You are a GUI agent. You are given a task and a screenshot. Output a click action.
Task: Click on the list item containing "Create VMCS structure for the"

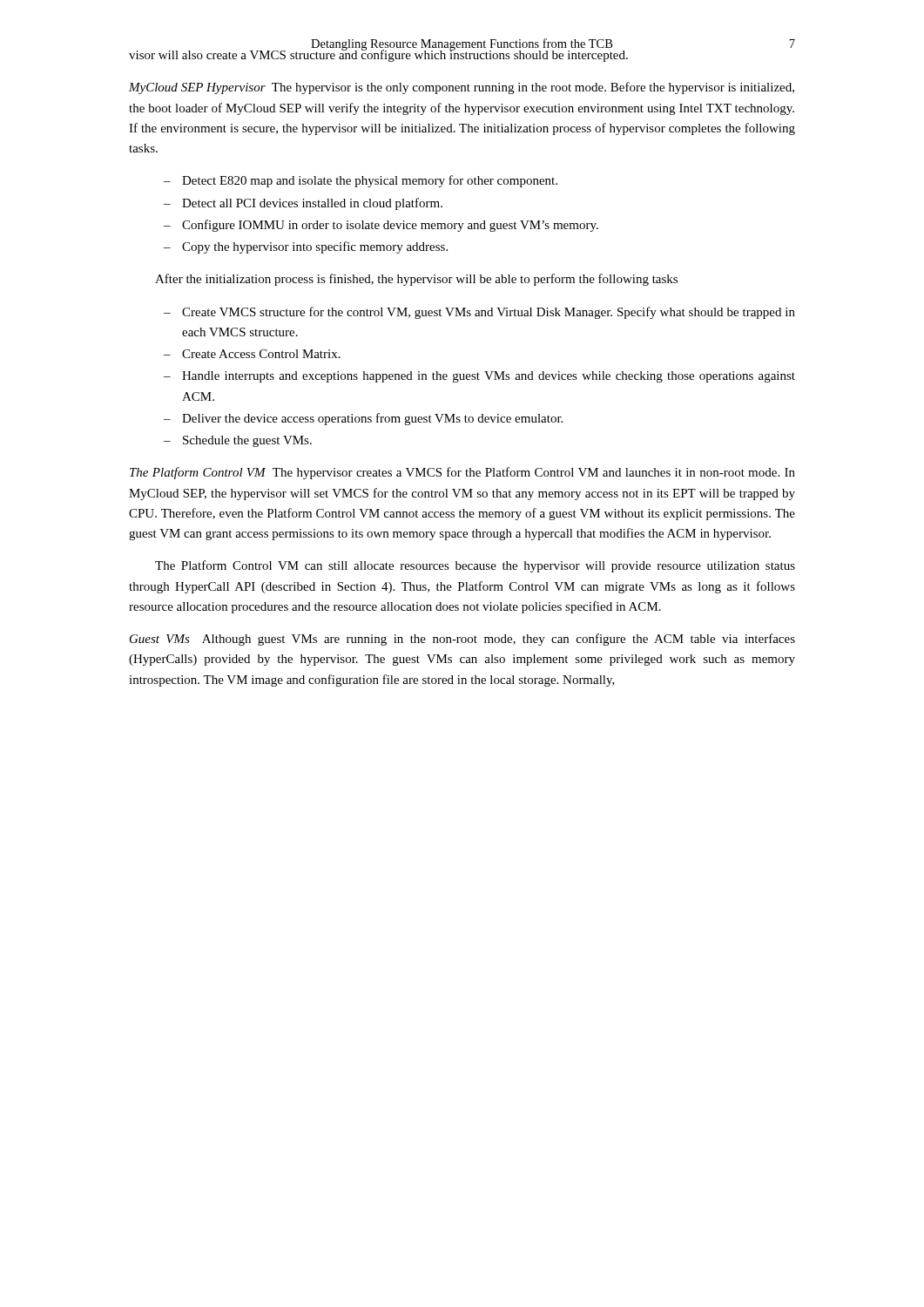coord(489,322)
